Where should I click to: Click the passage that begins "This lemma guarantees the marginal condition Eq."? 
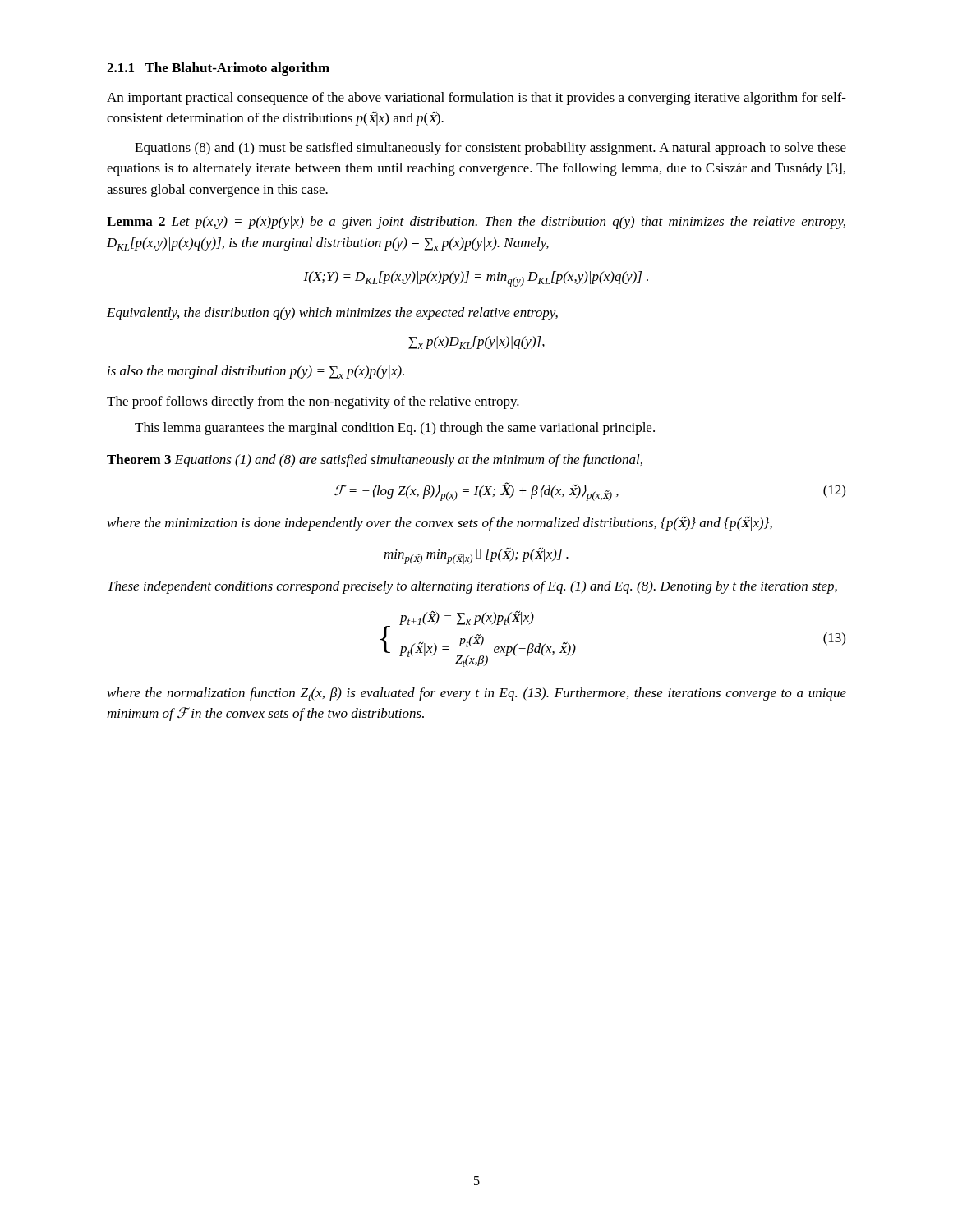(x=395, y=427)
